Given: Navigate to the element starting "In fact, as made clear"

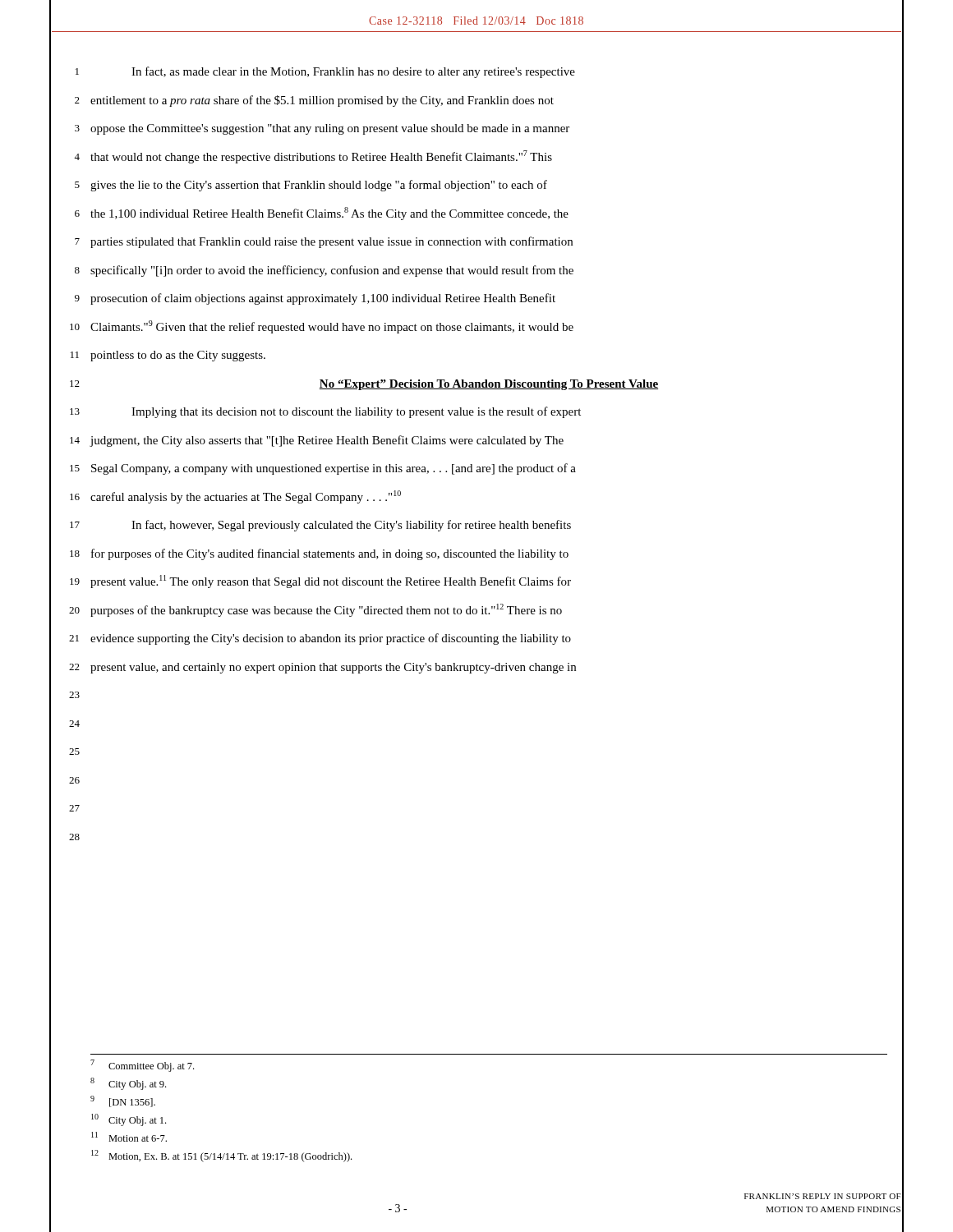Looking at the screenshot, I should click(489, 213).
